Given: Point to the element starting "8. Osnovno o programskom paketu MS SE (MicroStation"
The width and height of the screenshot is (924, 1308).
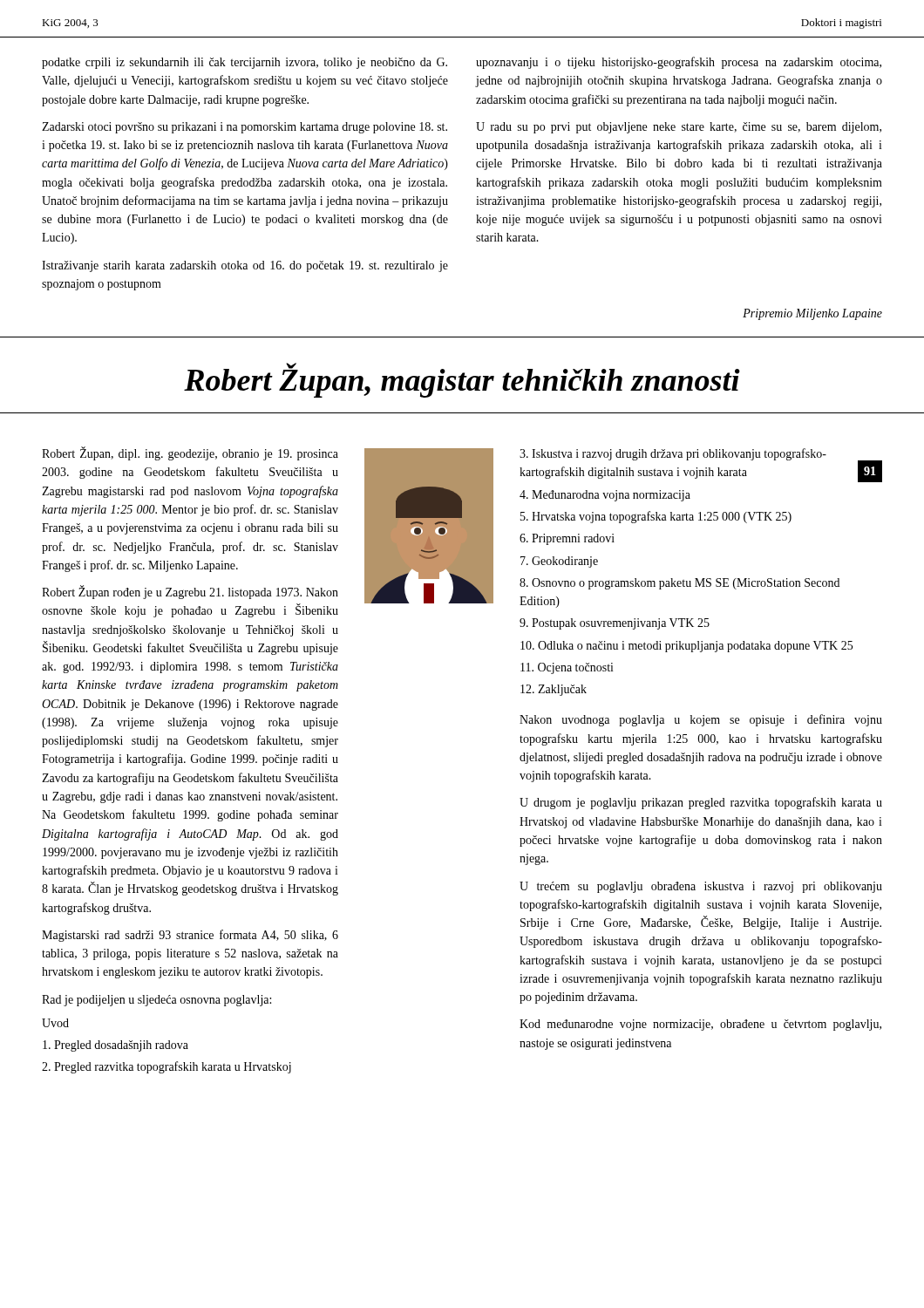Looking at the screenshot, I should [680, 592].
